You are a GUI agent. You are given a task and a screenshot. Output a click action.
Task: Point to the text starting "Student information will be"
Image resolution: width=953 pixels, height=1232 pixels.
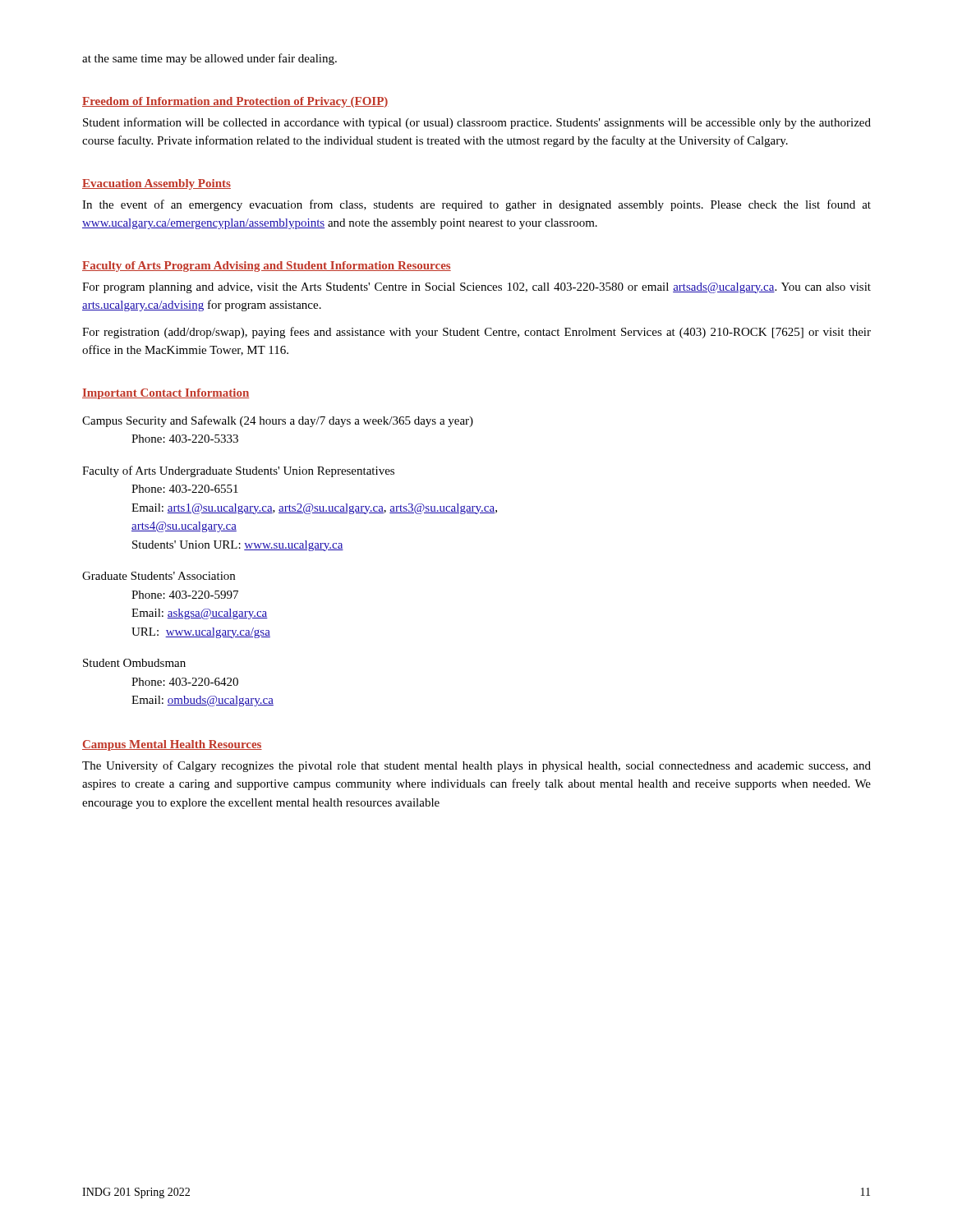click(476, 131)
